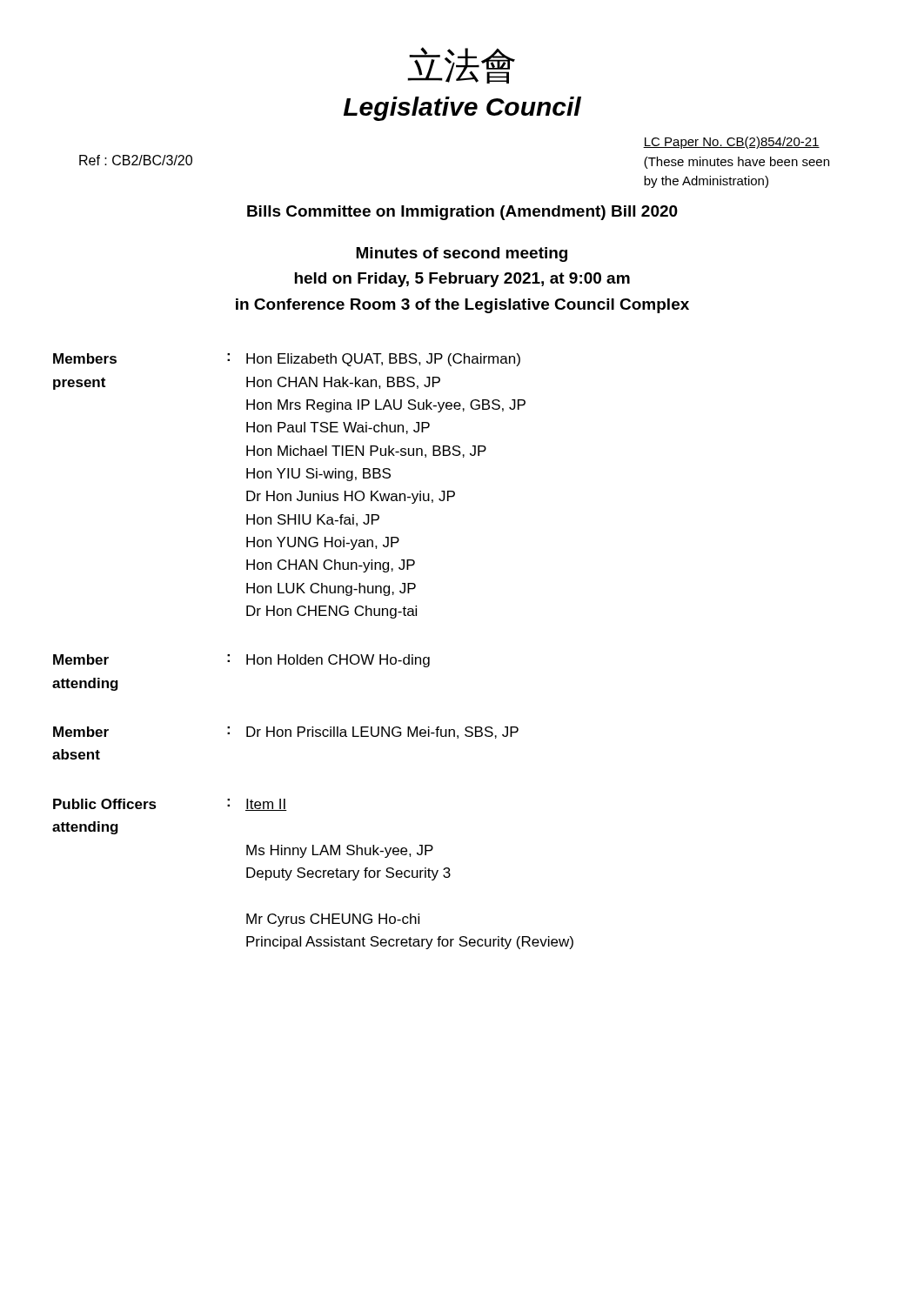Viewport: 924px width, 1305px height.
Task: Where is the section header that starts "Minutes of second meeting held on"?
Action: tap(462, 278)
